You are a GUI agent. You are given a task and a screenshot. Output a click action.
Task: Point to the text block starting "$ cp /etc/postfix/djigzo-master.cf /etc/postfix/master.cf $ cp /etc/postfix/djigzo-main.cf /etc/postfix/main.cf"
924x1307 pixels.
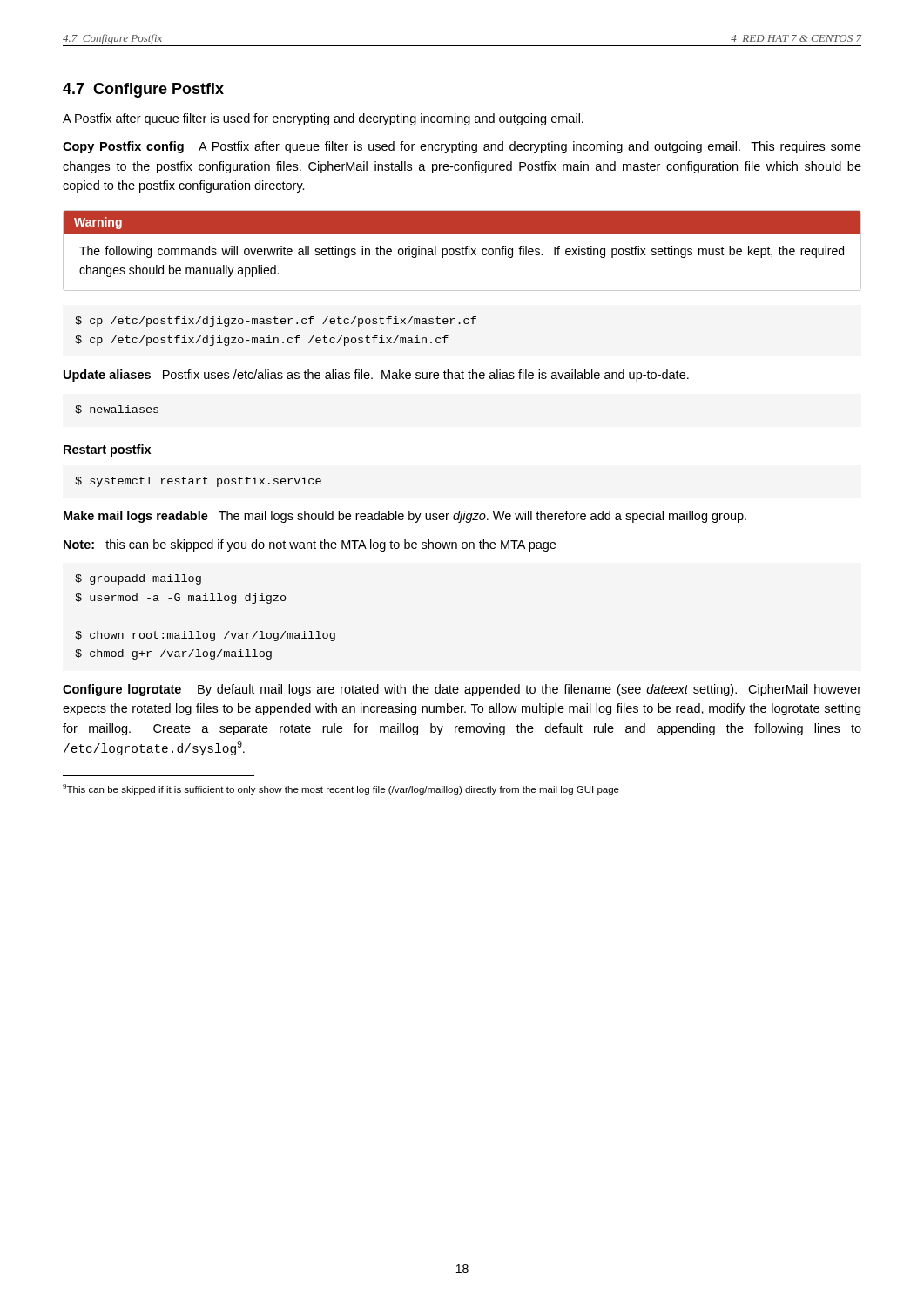point(276,331)
